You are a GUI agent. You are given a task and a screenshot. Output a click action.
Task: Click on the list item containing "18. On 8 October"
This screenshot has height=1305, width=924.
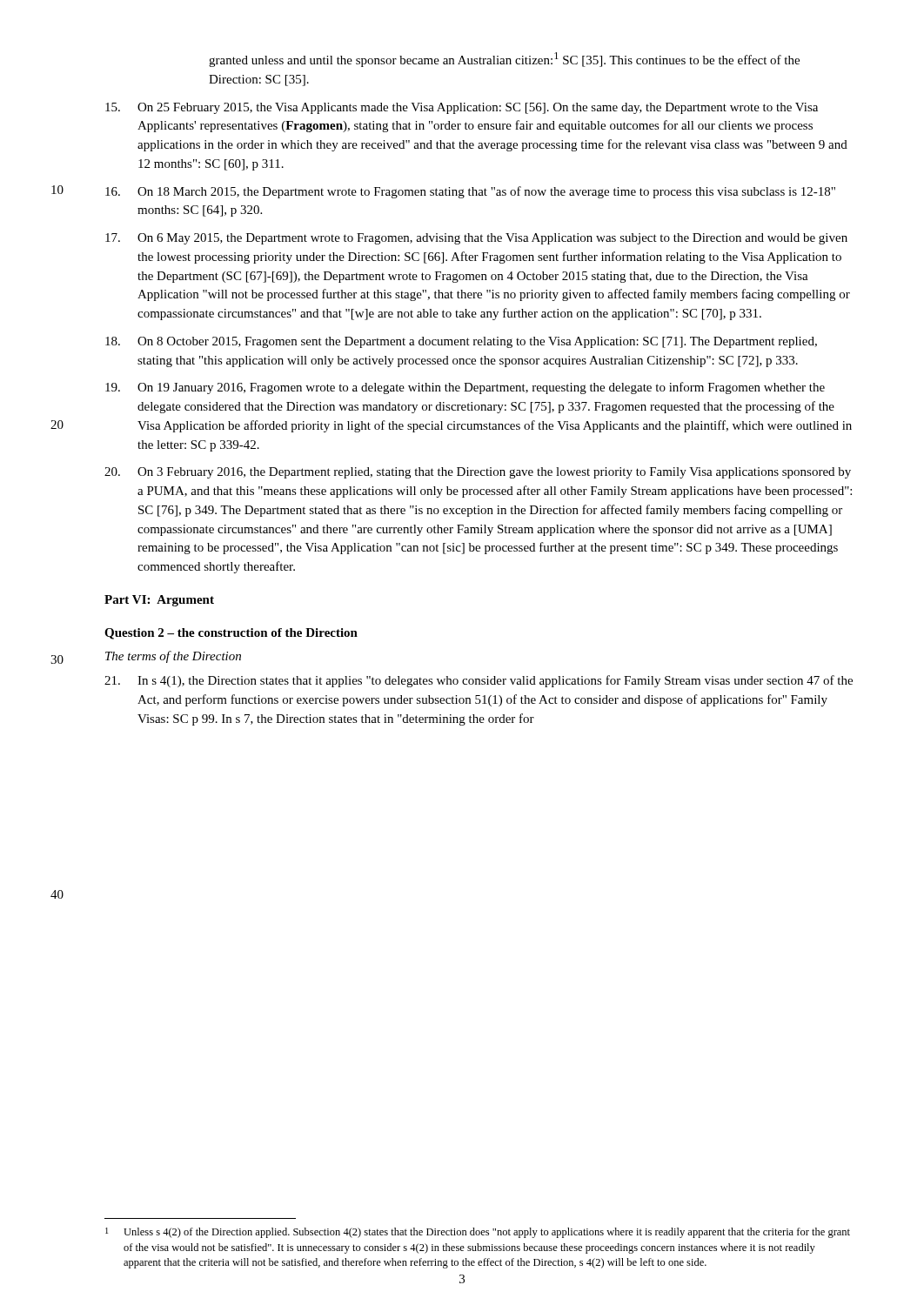(x=479, y=351)
